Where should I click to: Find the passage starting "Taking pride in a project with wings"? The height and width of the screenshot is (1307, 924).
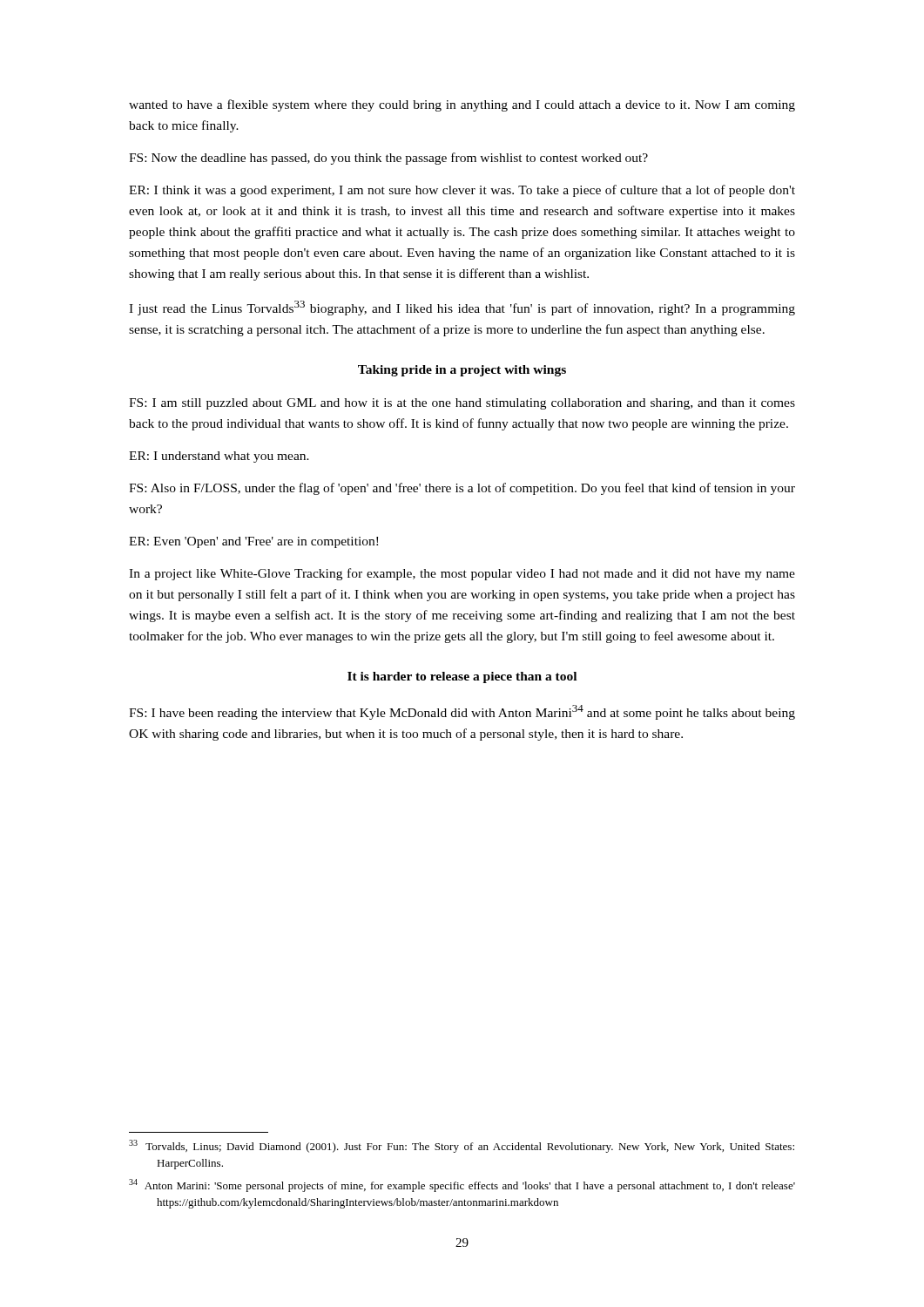pos(462,369)
